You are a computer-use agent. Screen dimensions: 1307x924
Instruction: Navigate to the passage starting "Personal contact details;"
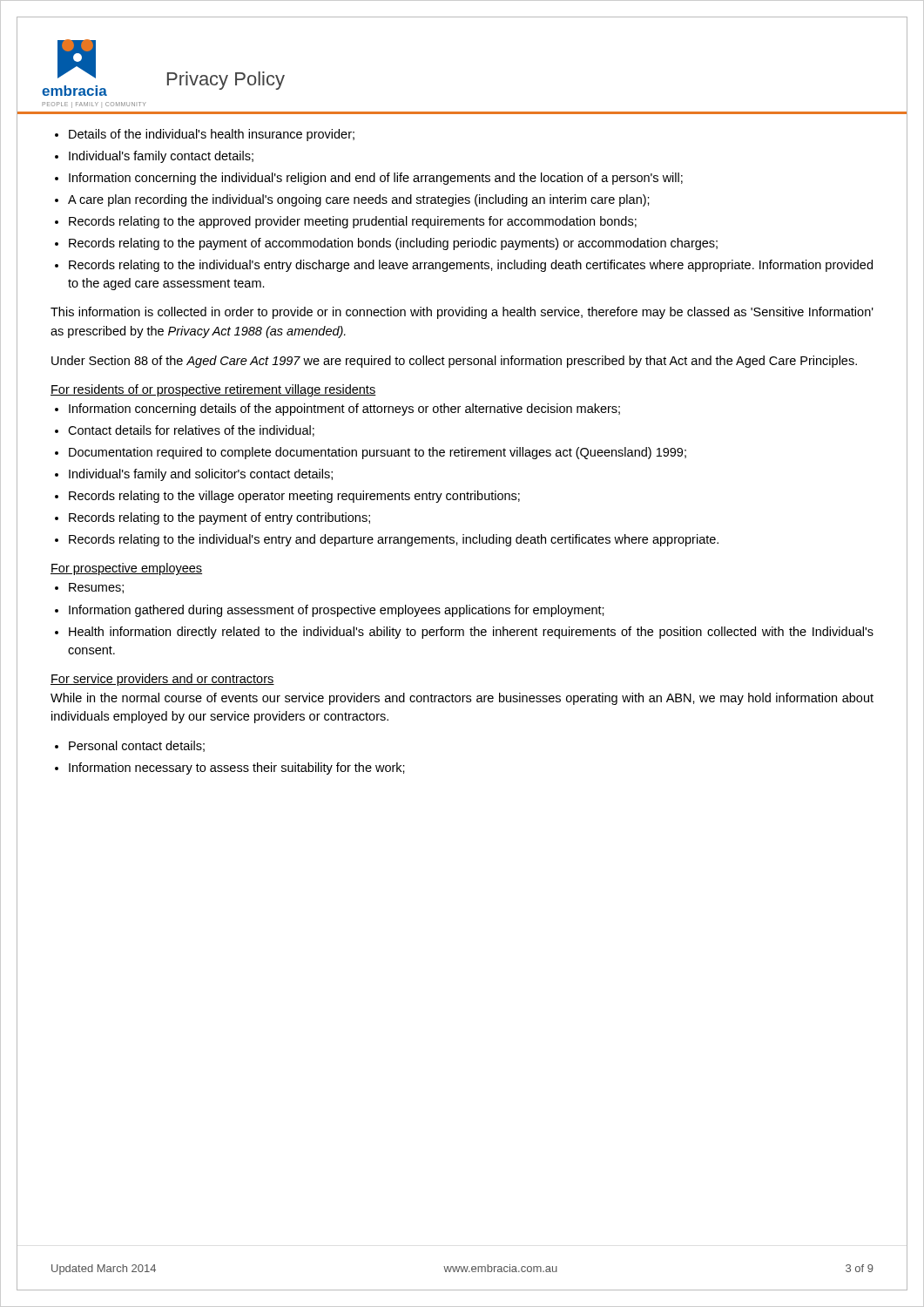[137, 746]
